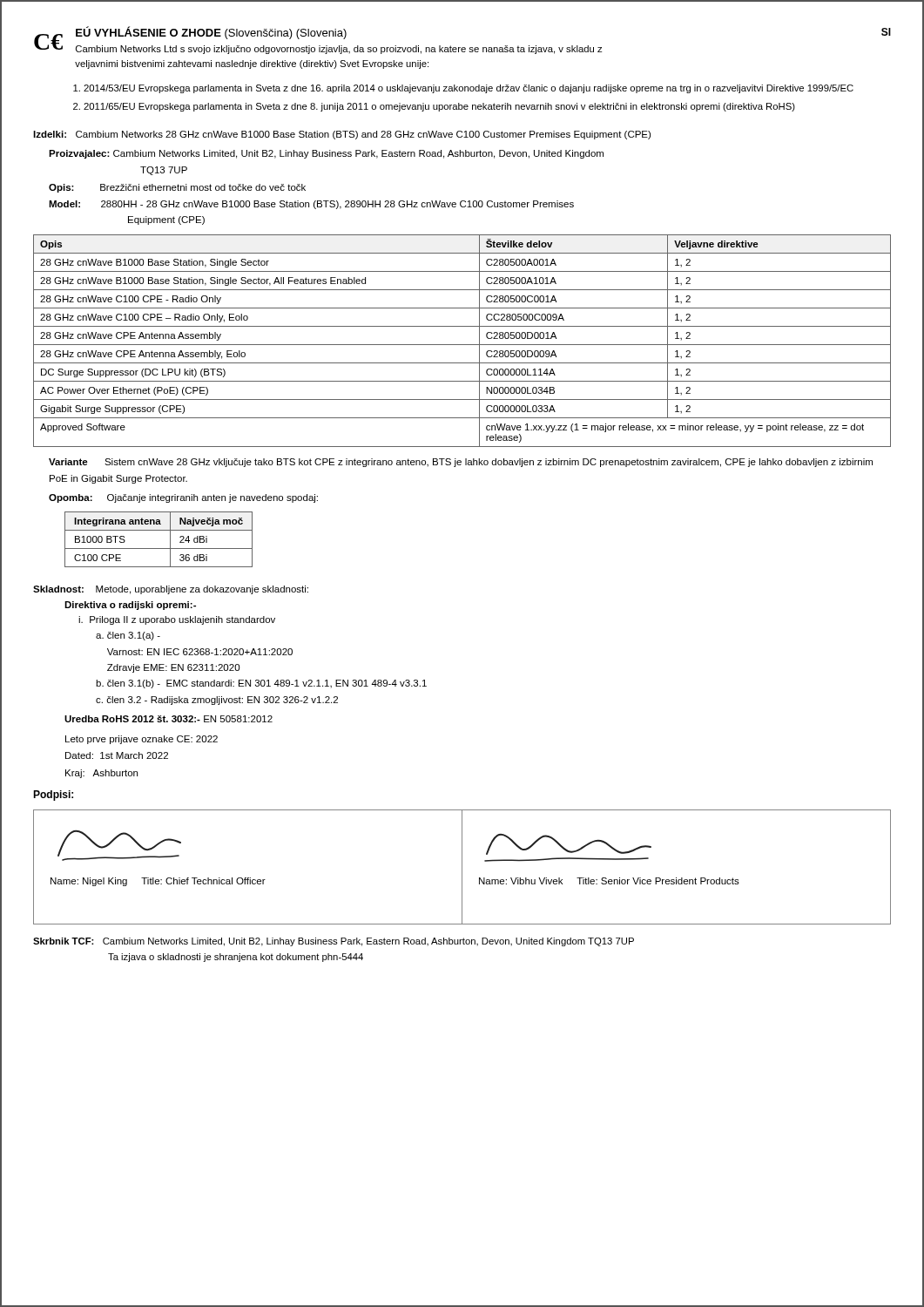
Task: Click on the text block containing "c. člen 3.2 - Radijska zmogljivost: EN"
Action: [217, 700]
